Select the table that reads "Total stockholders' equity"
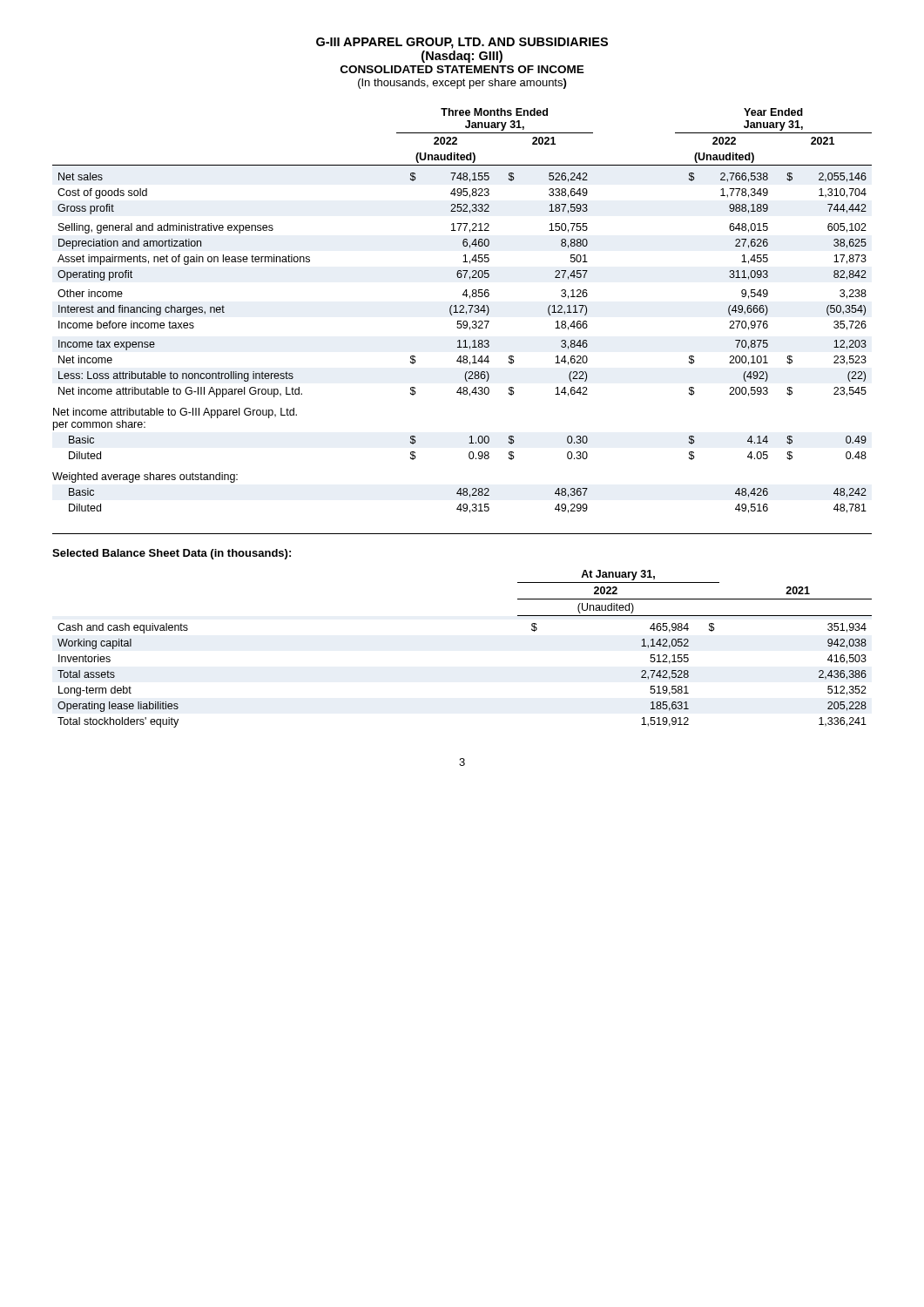 (462, 638)
